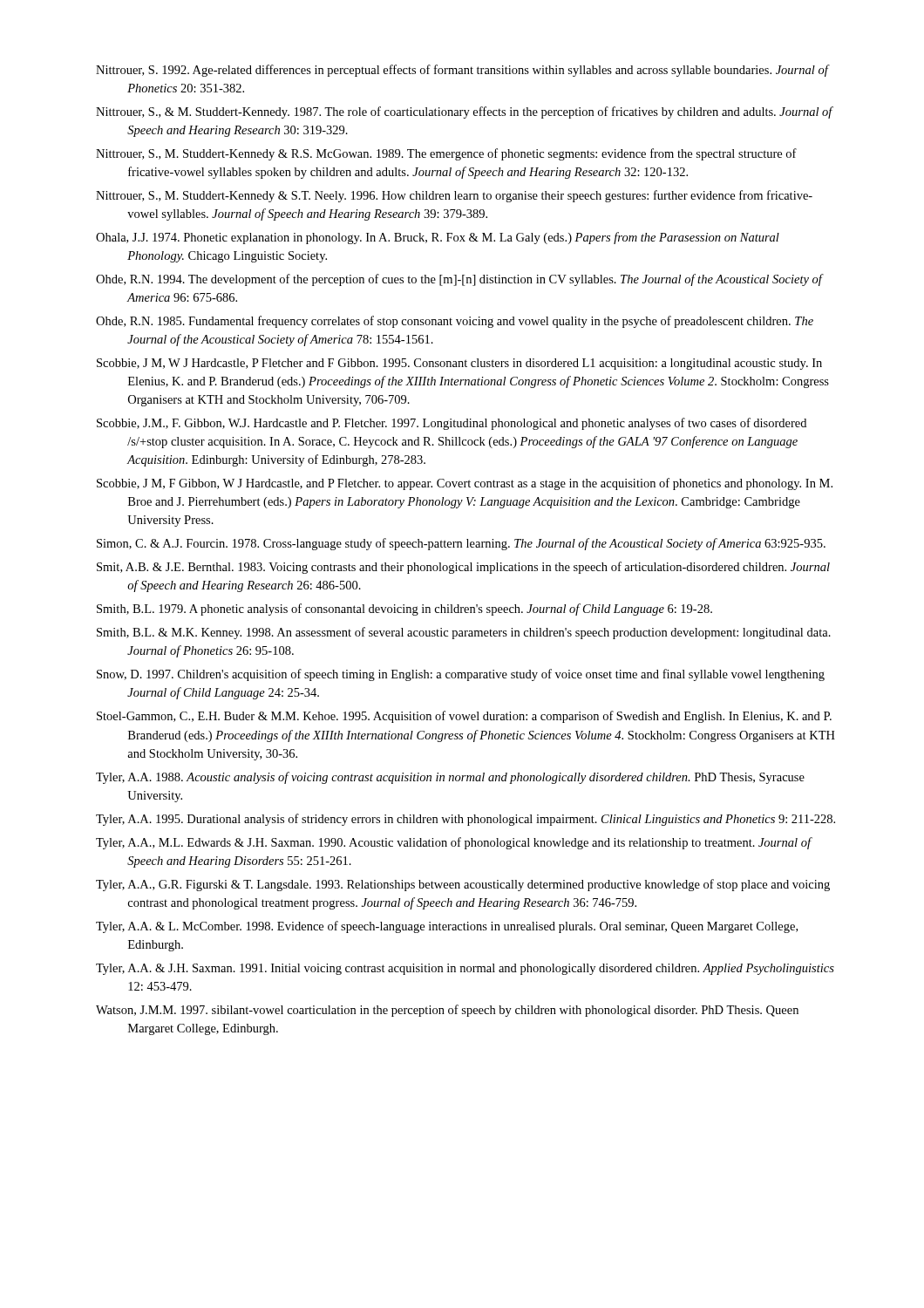Where is the passage that starts "Ohde, R.N. 1994. The development of the perception"?

(459, 288)
